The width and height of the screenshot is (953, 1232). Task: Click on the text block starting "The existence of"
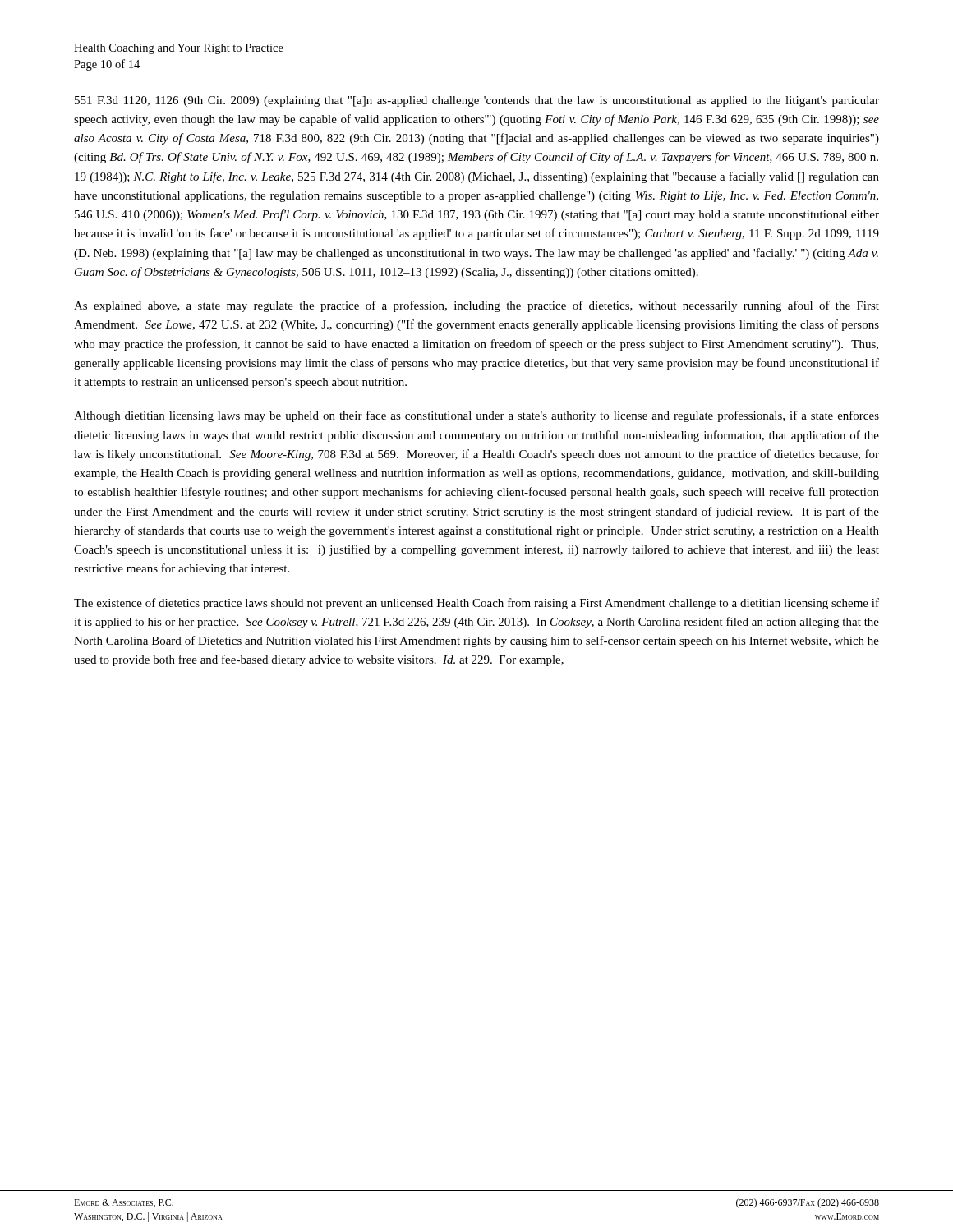click(x=476, y=631)
